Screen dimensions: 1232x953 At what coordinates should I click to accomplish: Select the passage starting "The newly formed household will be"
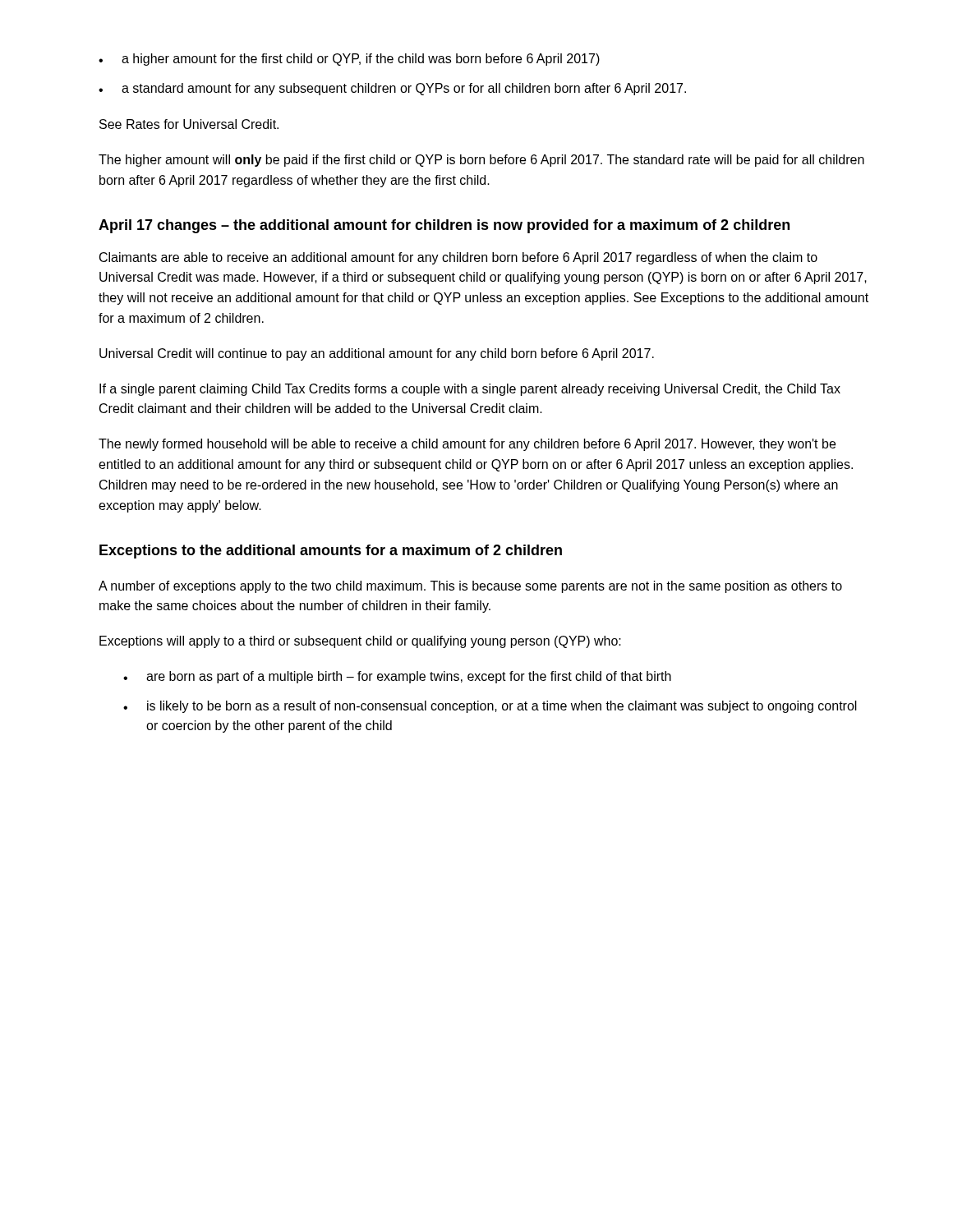click(x=476, y=475)
